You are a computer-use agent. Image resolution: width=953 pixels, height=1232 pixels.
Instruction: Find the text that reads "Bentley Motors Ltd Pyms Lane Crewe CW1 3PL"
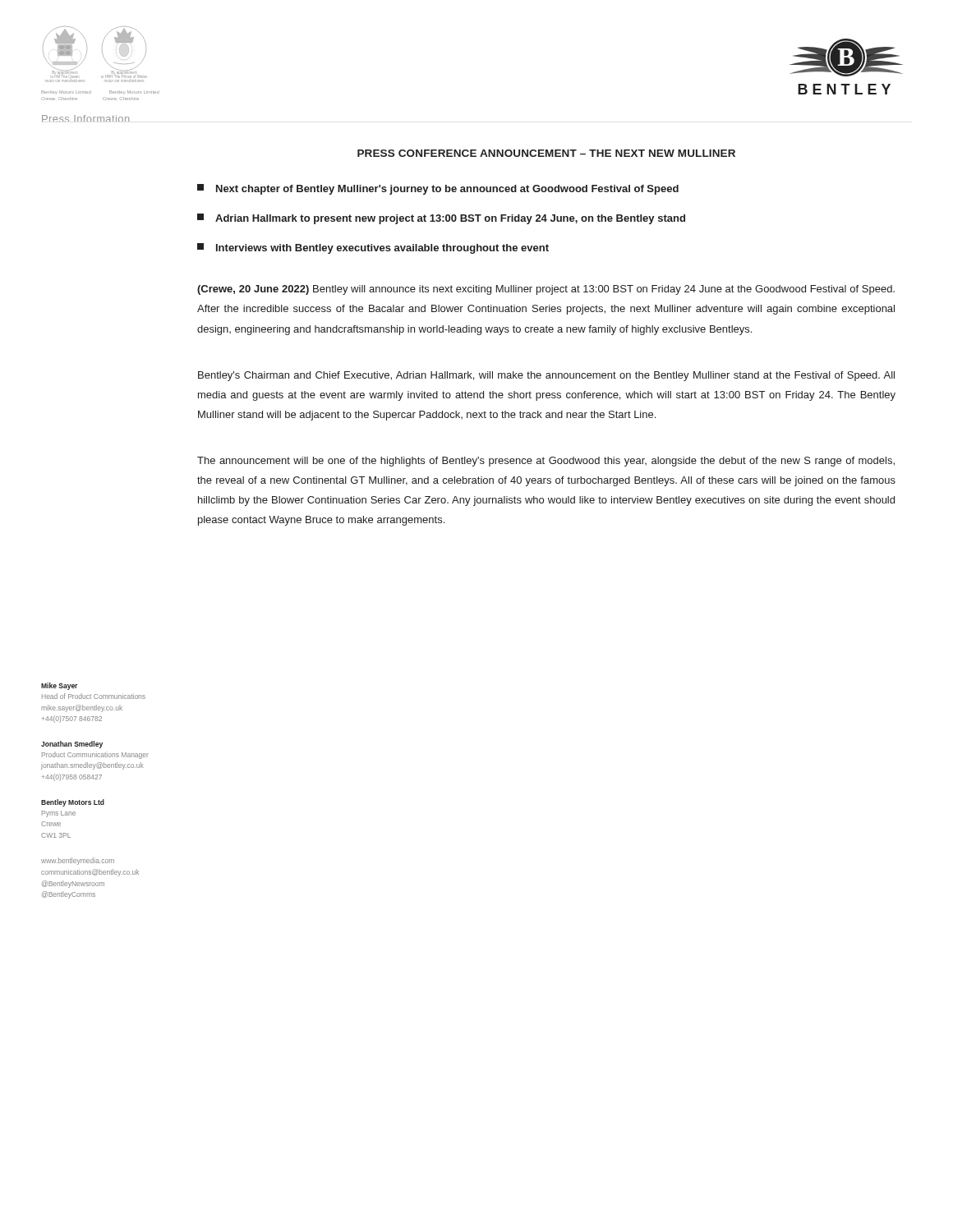point(73,803)
